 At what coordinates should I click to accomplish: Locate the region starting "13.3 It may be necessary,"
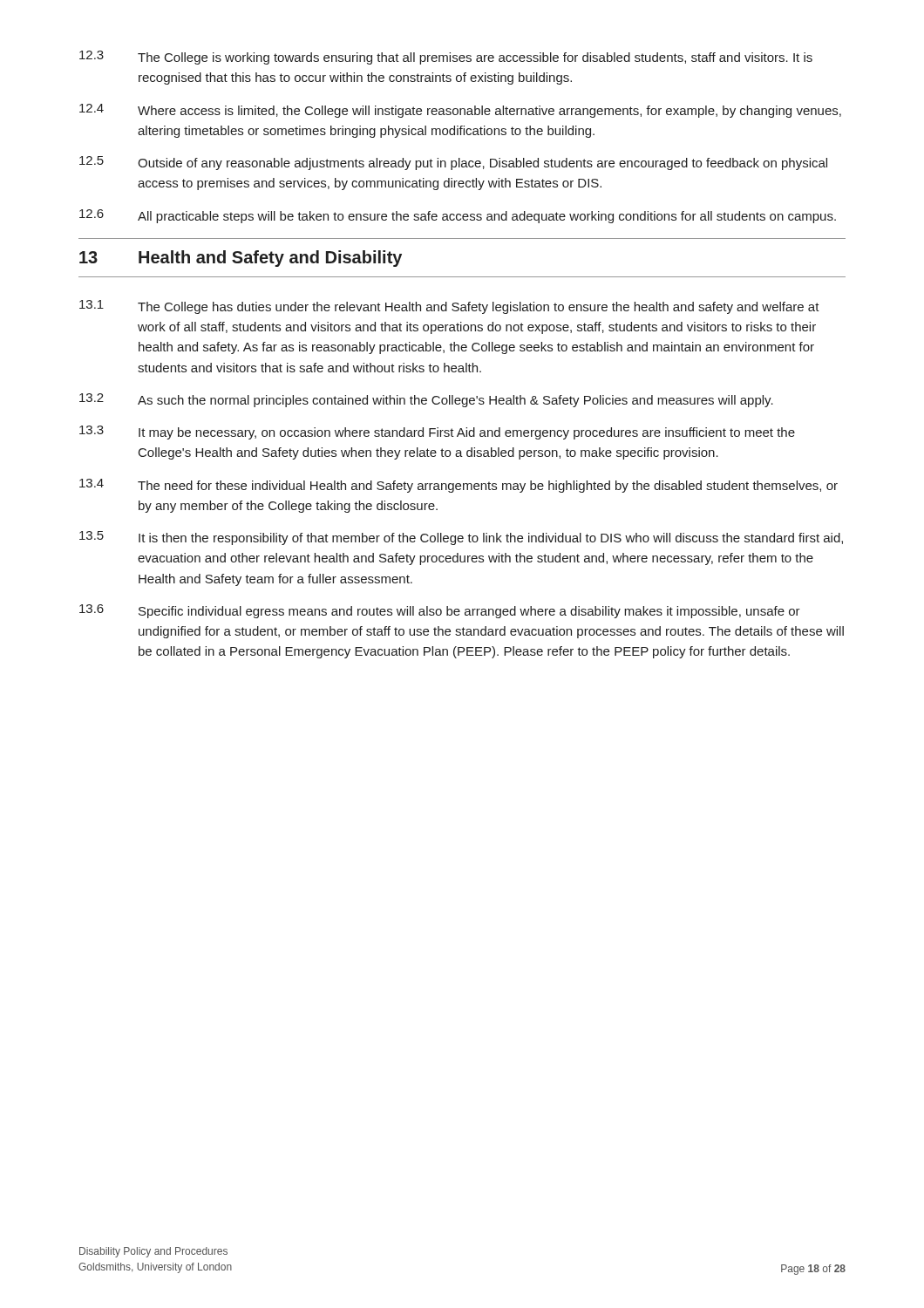pyautogui.click(x=462, y=442)
